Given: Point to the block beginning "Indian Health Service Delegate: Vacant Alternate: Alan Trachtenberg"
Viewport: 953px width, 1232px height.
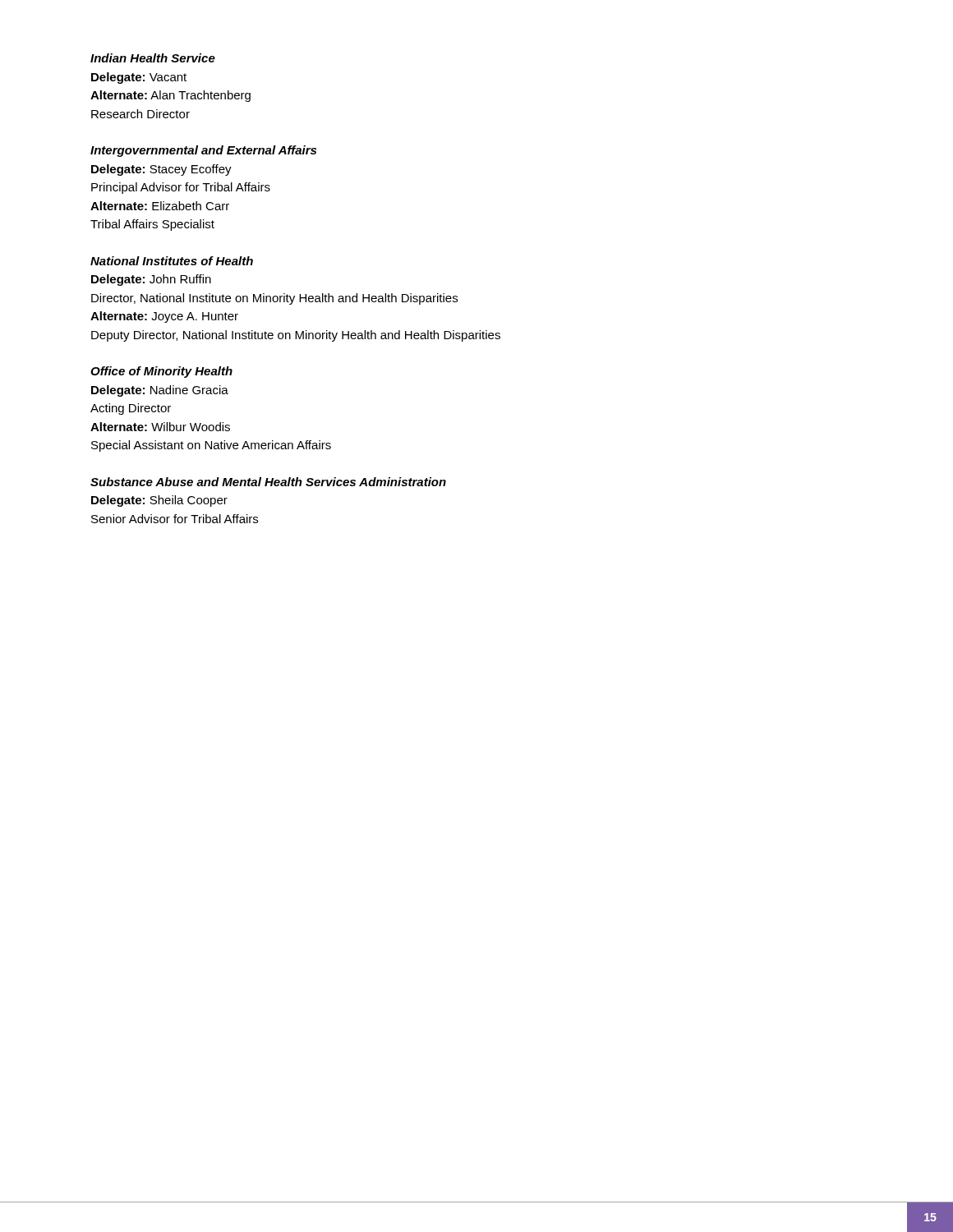Looking at the screenshot, I should (x=153, y=58).
